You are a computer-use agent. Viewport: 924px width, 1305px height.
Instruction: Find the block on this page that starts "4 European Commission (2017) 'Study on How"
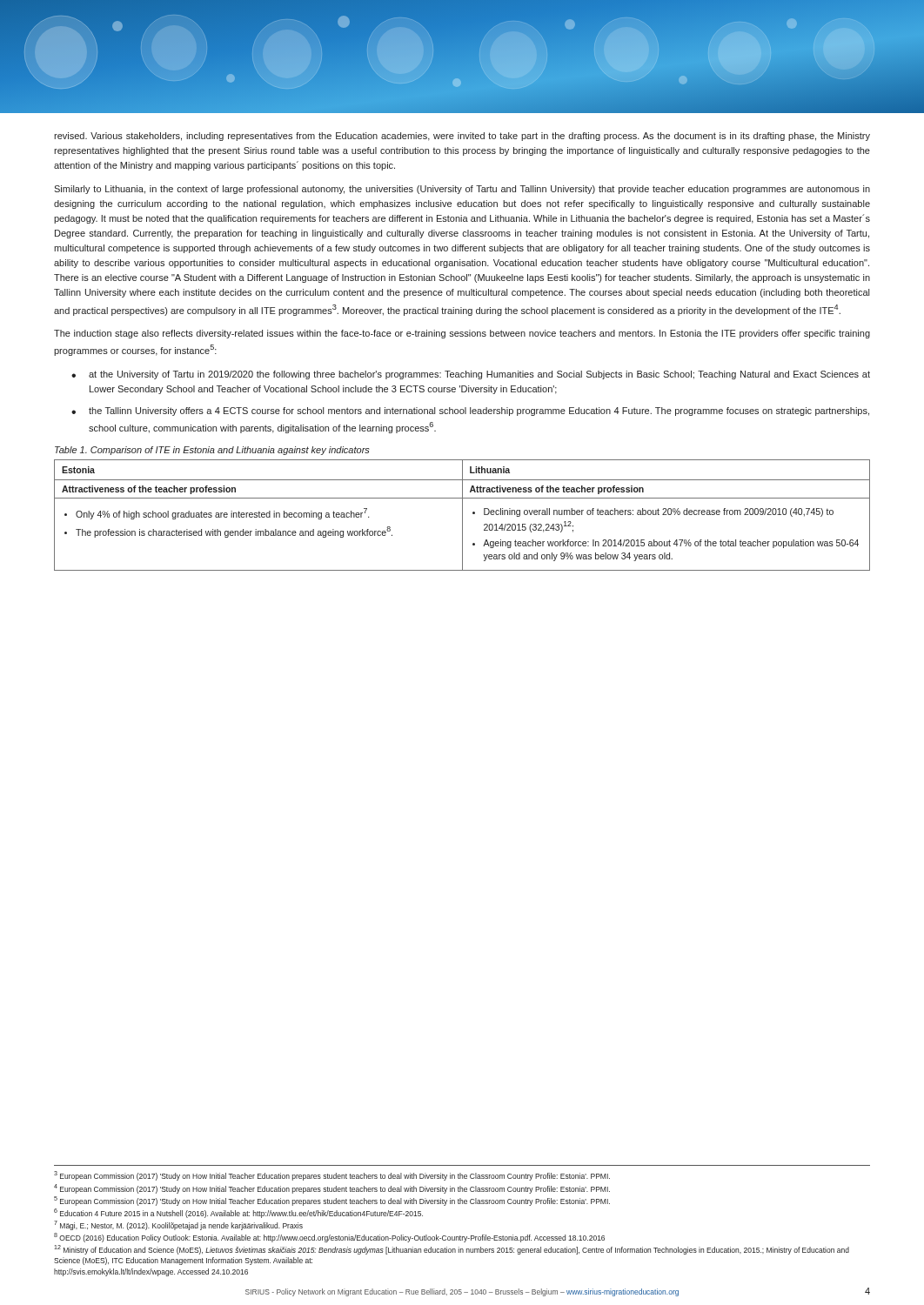(332, 1188)
